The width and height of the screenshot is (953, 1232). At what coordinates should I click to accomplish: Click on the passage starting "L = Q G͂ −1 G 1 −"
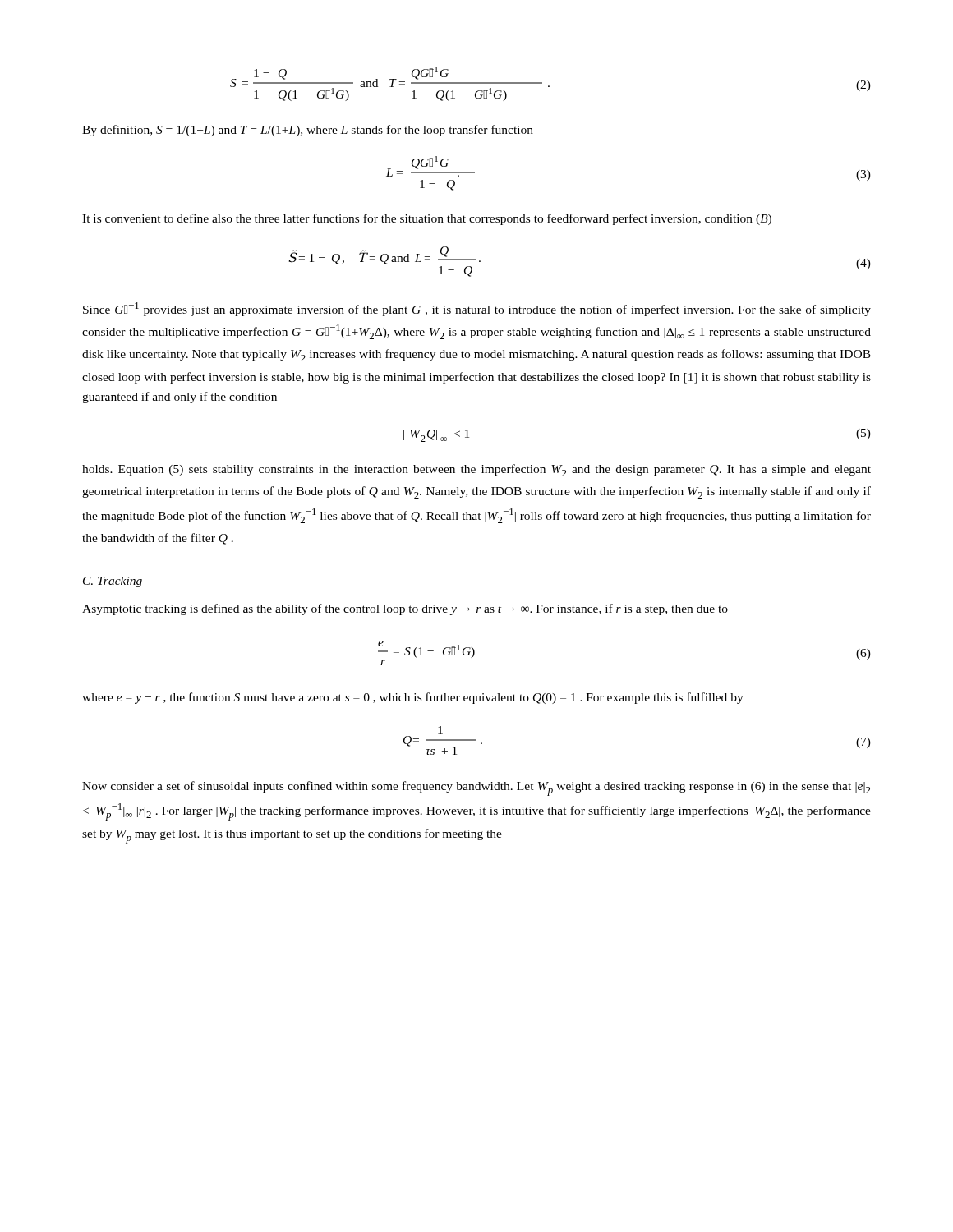point(442,173)
